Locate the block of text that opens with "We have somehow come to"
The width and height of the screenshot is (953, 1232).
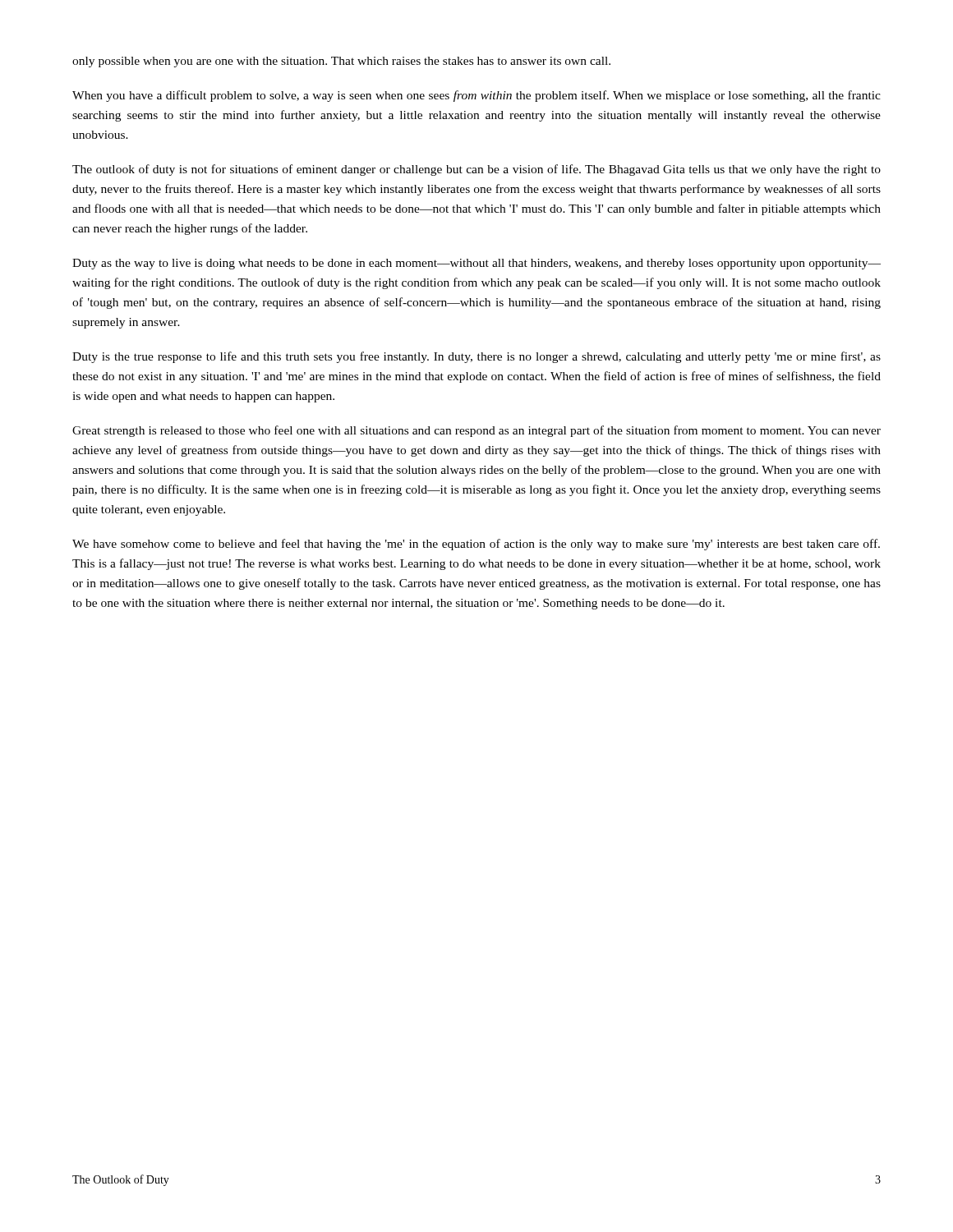tap(476, 573)
